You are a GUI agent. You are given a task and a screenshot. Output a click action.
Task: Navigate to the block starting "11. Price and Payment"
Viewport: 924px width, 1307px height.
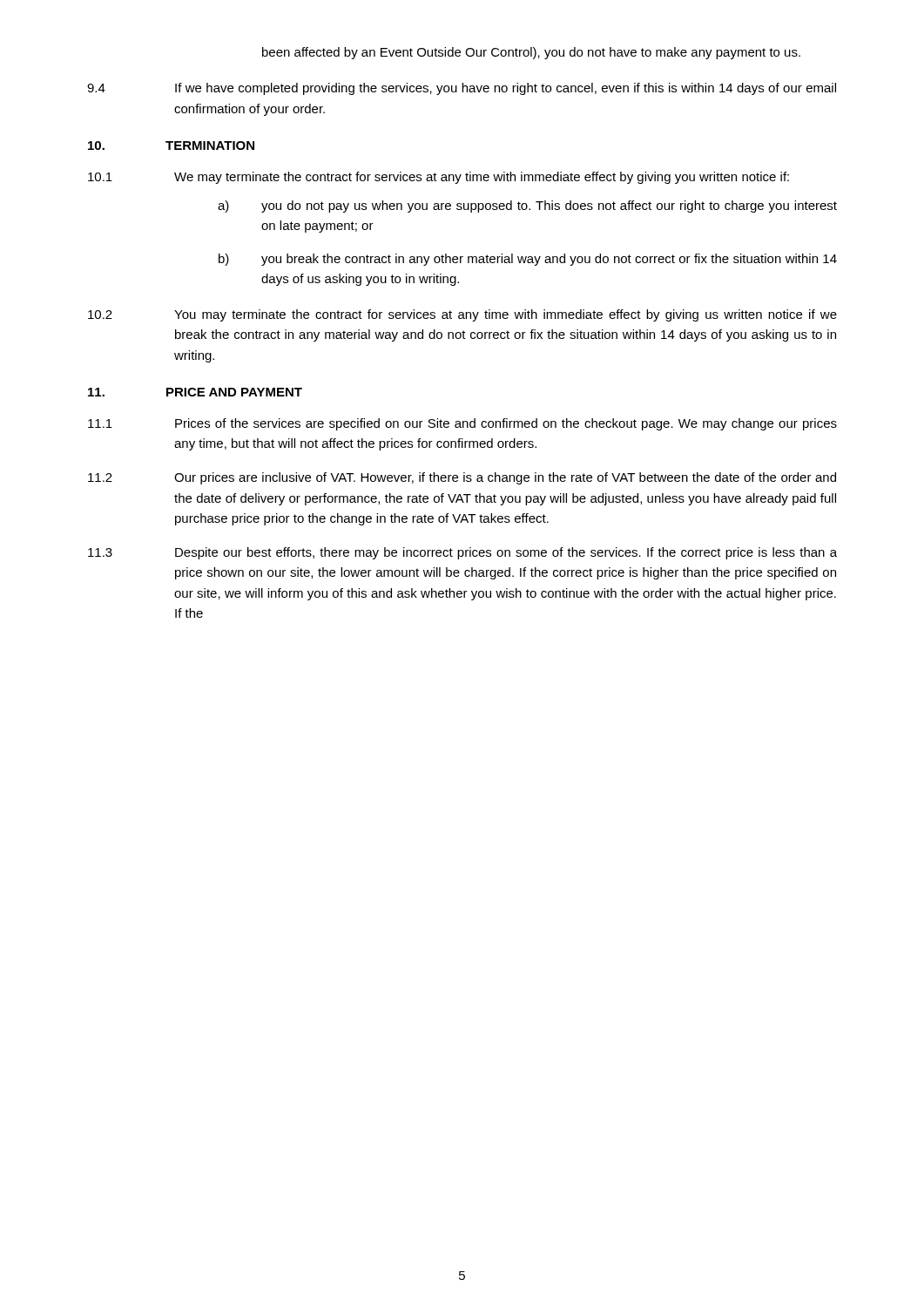(195, 391)
